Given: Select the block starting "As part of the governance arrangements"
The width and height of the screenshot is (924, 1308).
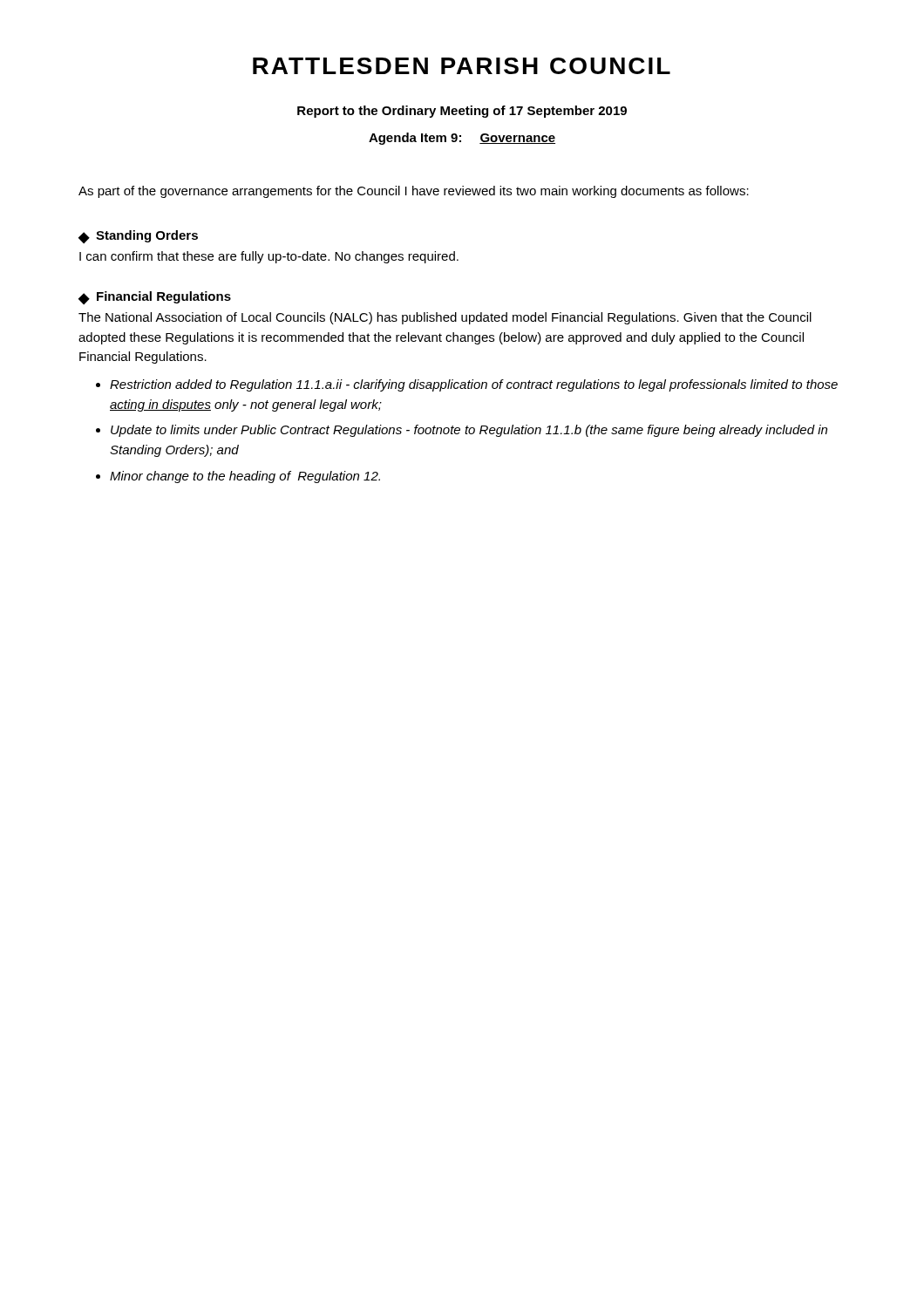Looking at the screenshot, I should [x=414, y=191].
